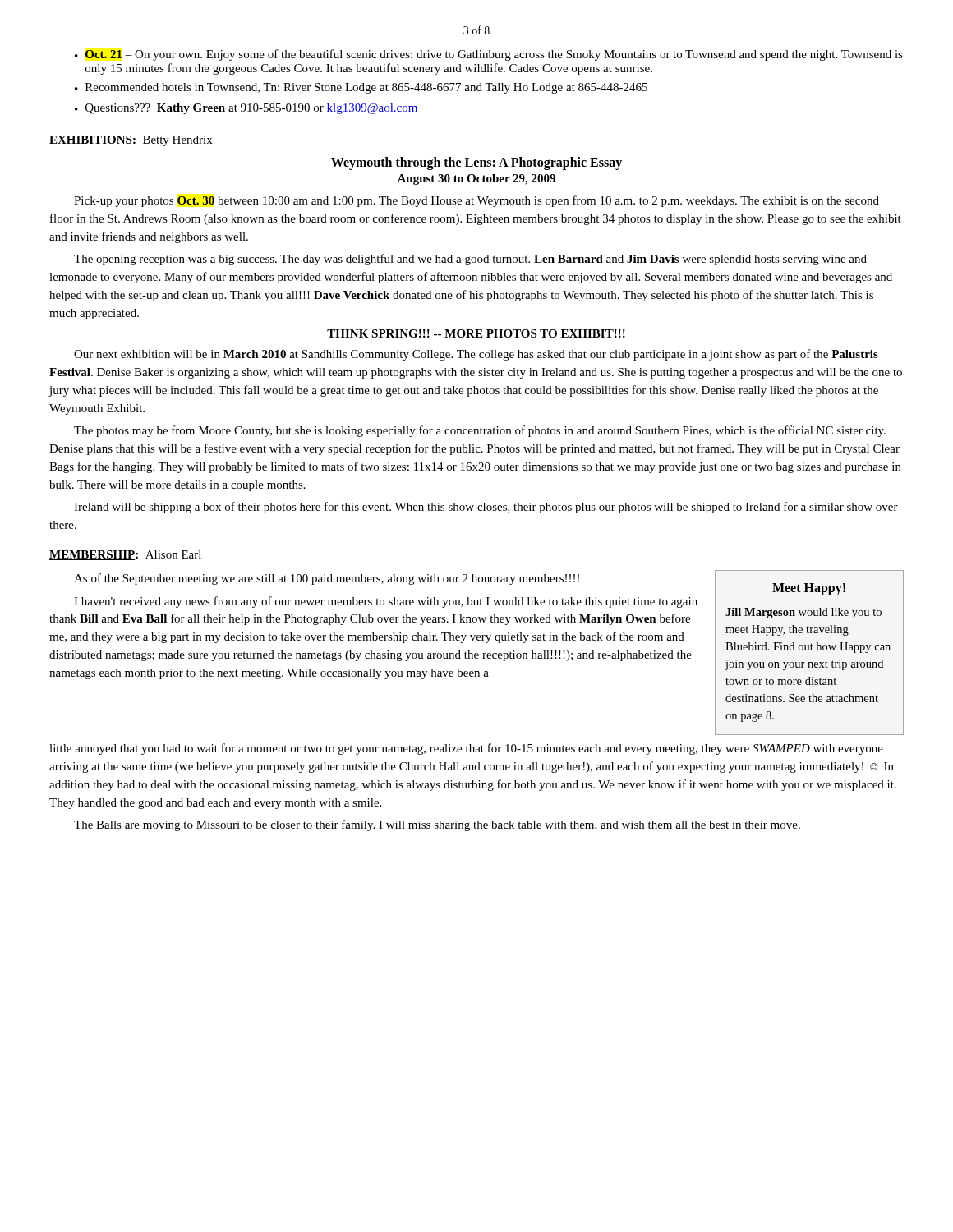This screenshot has height=1232, width=953.
Task: Click on the text block starting "little annoyed that you had to"
Action: 473,775
